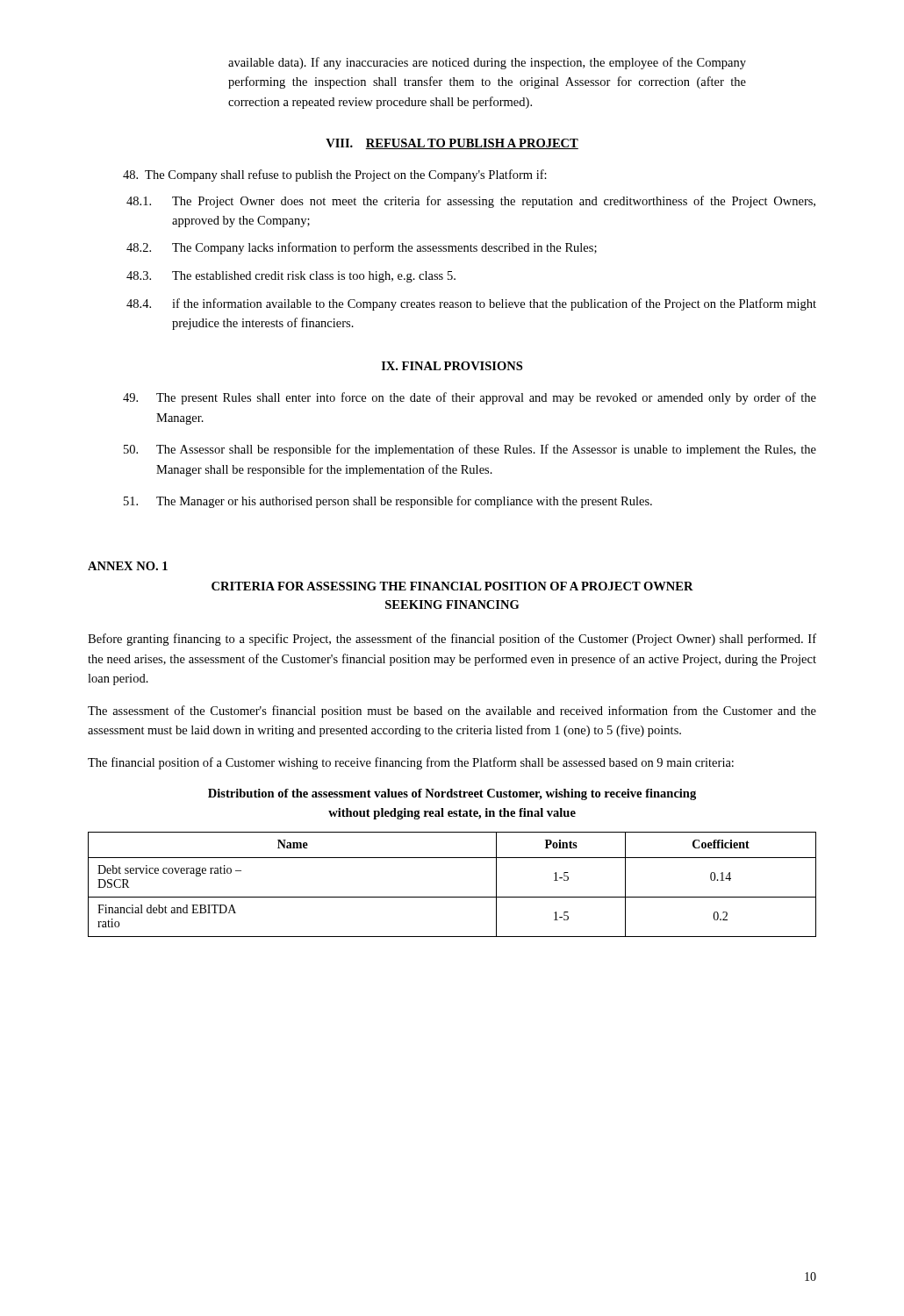Click the passage that begins "Before granting financing"
904x1316 pixels.
pyautogui.click(x=452, y=659)
